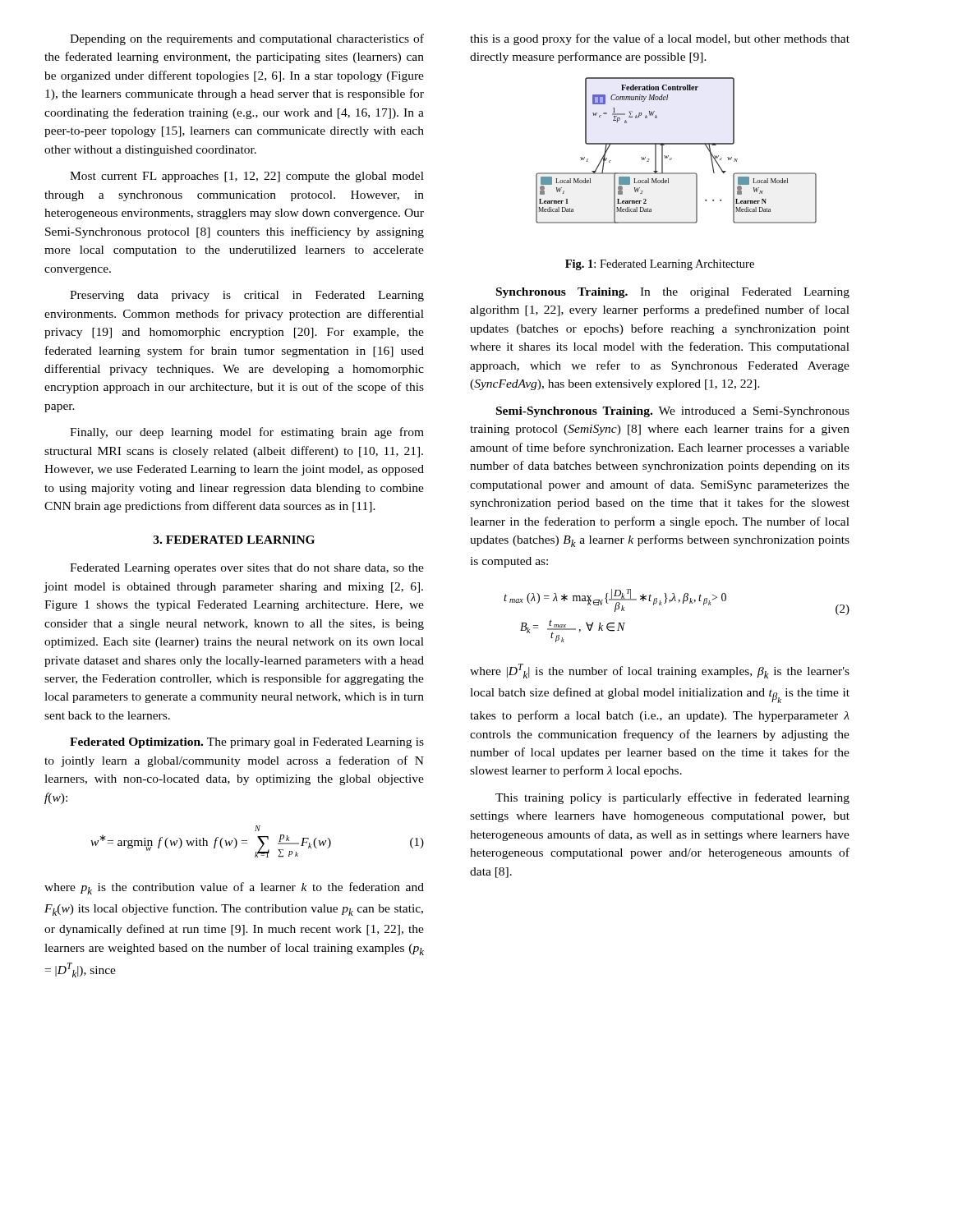Point to the text starting "Federated Optimization. The primary goal in"
Image resolution: width=953 pixels, height=1232 pixels.
pyautogui.click(x=234, y=770)
